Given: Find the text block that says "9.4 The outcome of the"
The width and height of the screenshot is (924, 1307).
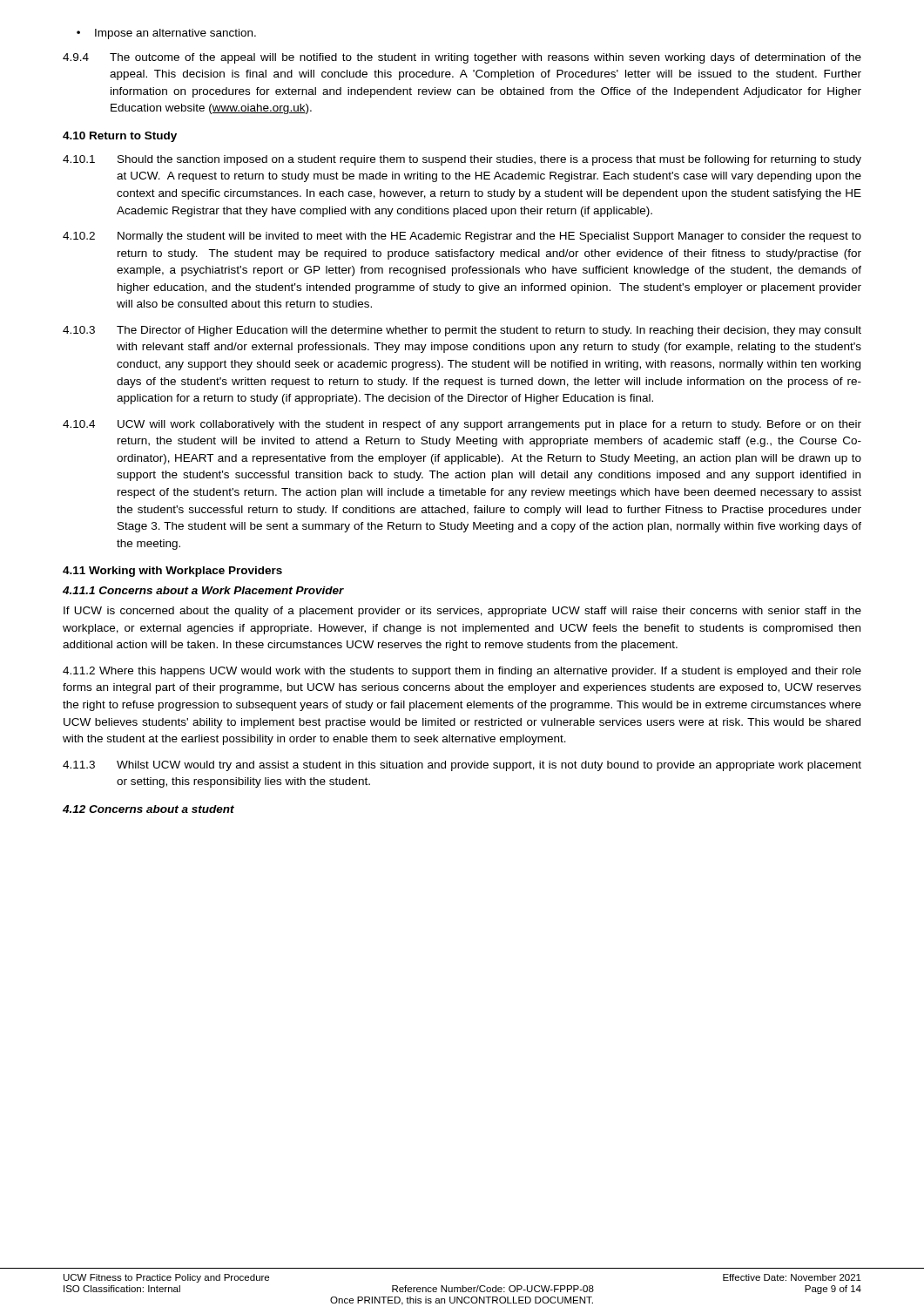Looking at the screenshot, I should [462, 82].
